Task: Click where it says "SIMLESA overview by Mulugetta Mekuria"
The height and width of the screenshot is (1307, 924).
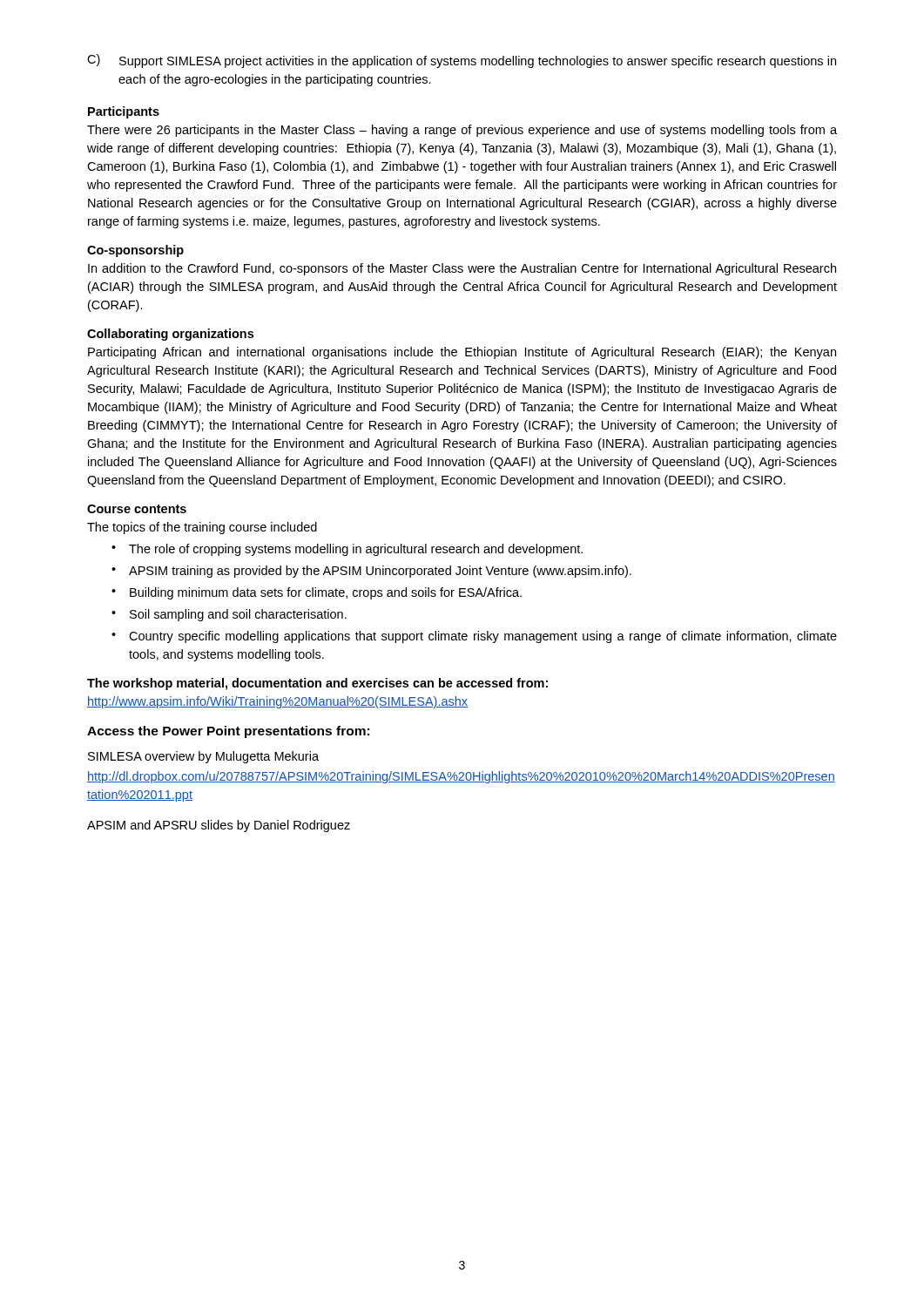Action: tap(203, 757)
